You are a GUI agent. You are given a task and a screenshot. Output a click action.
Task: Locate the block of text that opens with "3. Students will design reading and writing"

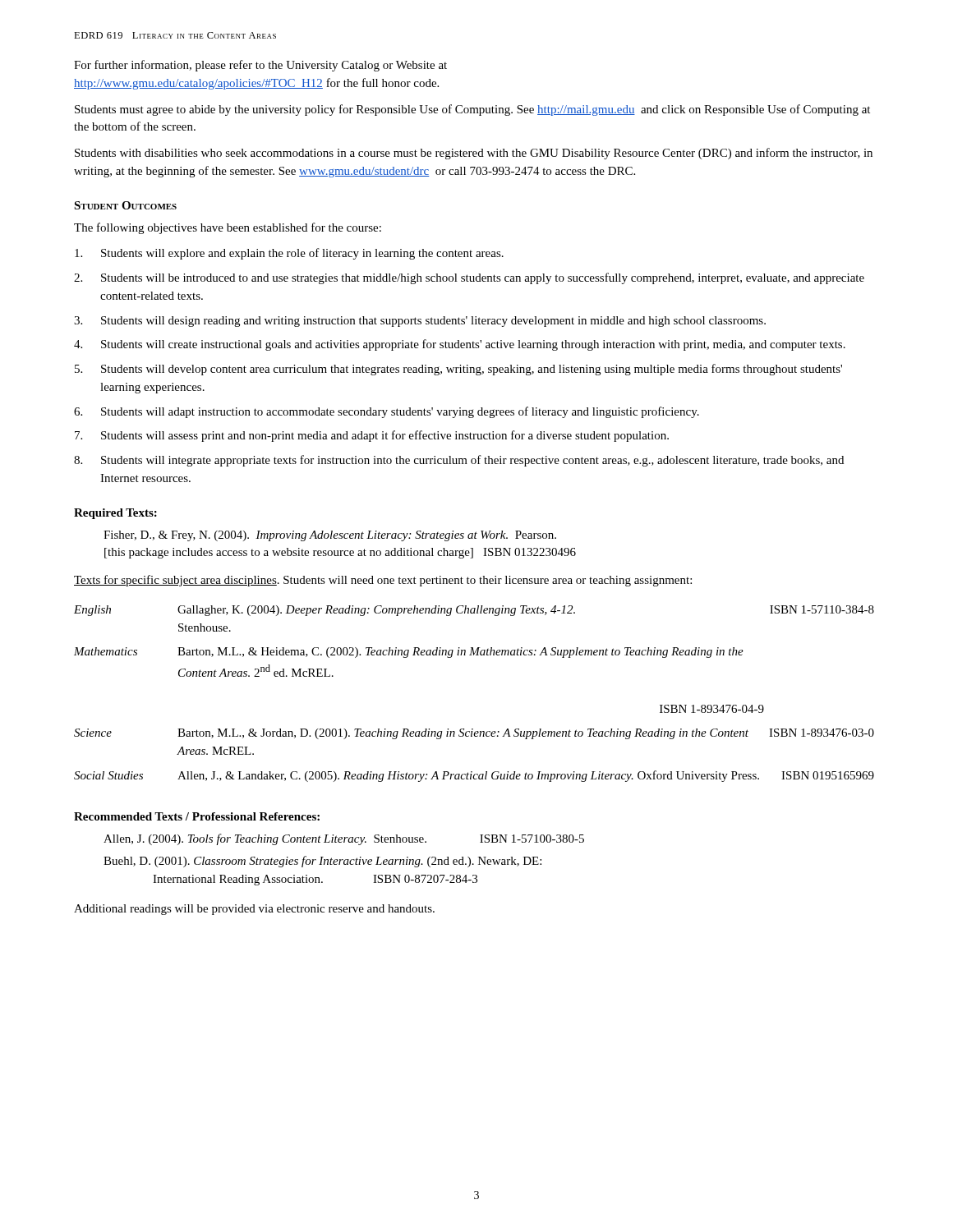pyautogui.click(x=476, y=321)
